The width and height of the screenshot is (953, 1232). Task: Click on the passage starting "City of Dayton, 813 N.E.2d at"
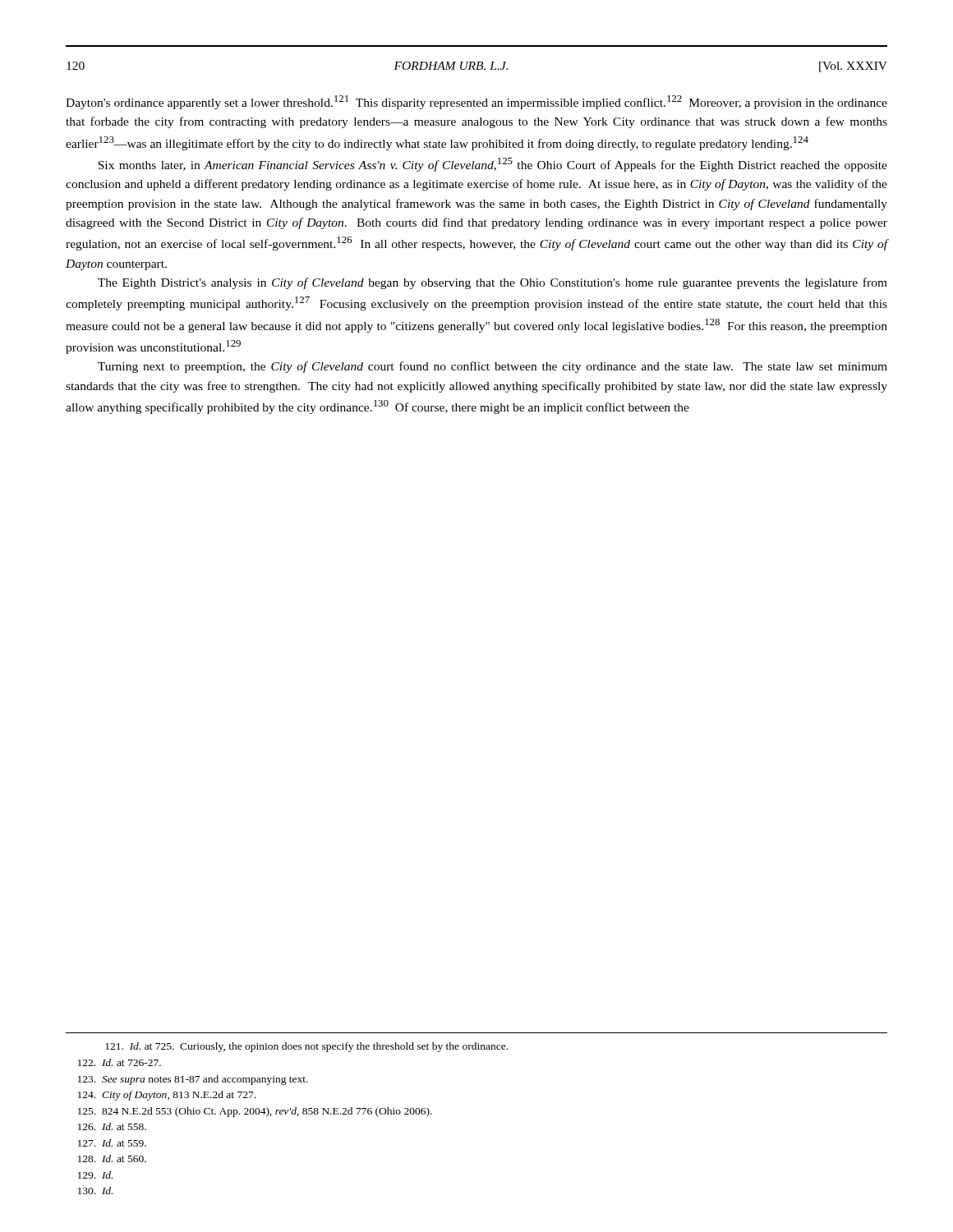click(167, 1096)
